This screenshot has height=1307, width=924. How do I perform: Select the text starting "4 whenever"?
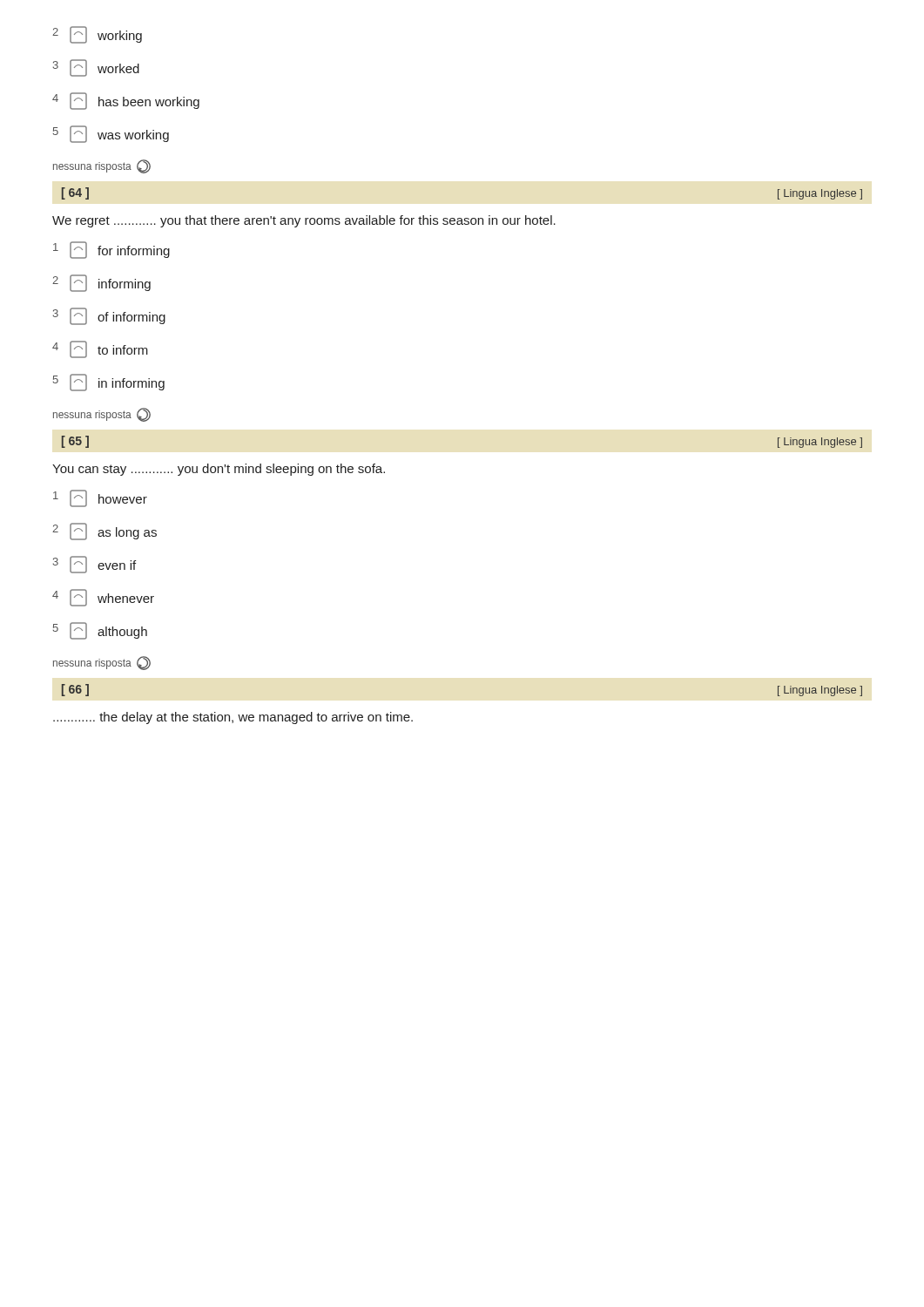pos(103,598)
